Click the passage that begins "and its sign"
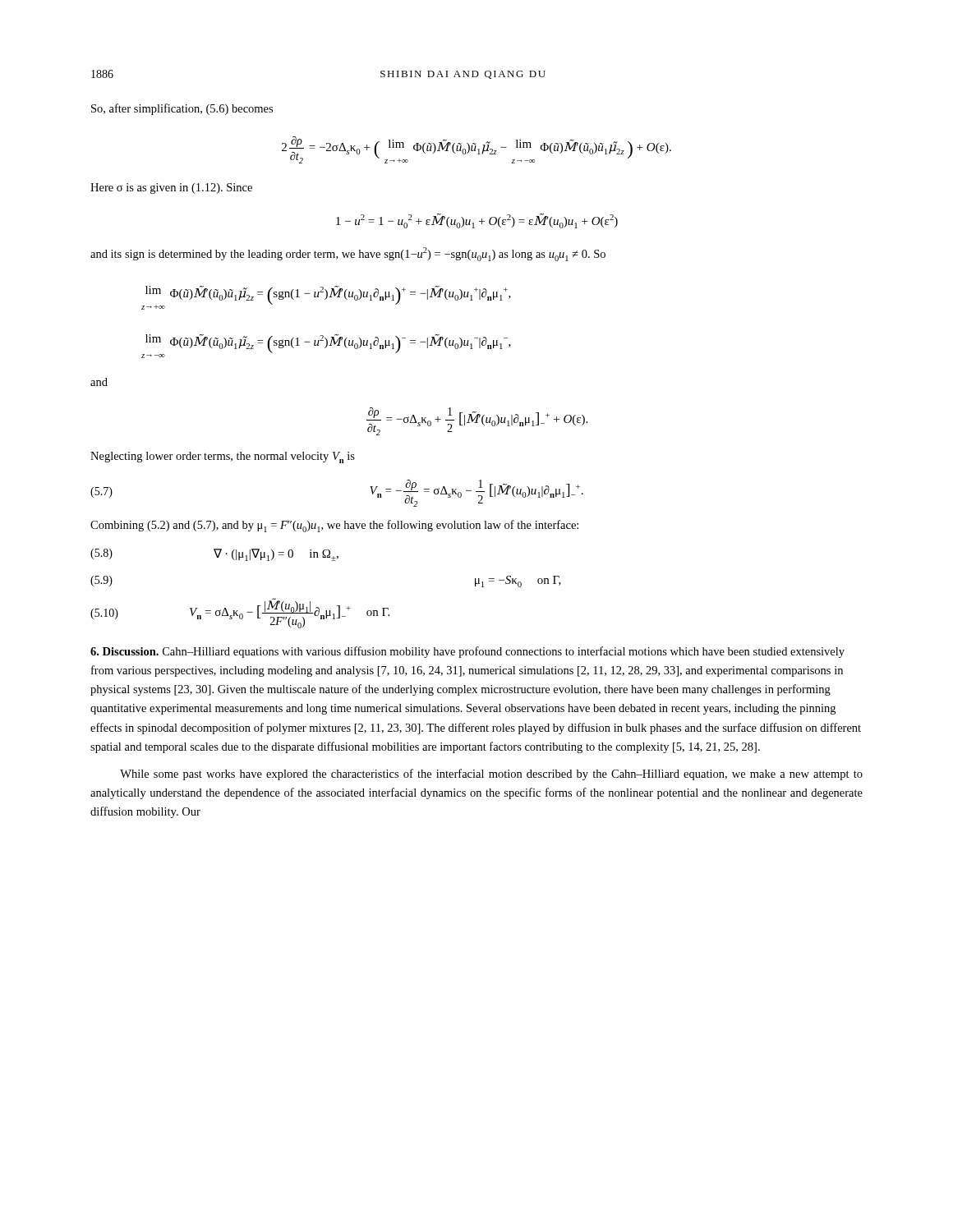This screenshot has width=953, height=1232. (348, 255)
